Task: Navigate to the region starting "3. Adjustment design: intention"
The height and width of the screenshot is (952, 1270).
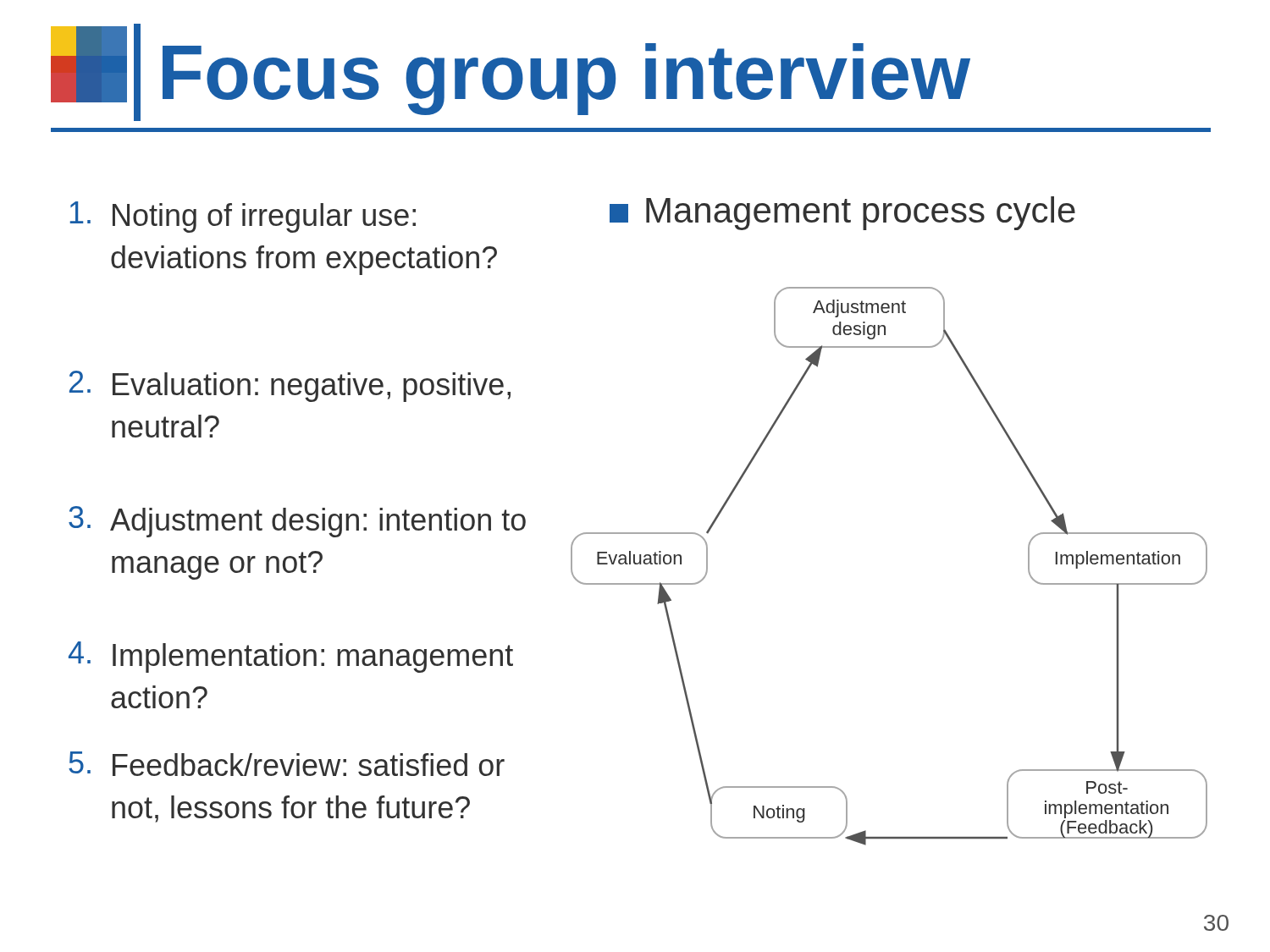Action: click(x=326, y=541)
